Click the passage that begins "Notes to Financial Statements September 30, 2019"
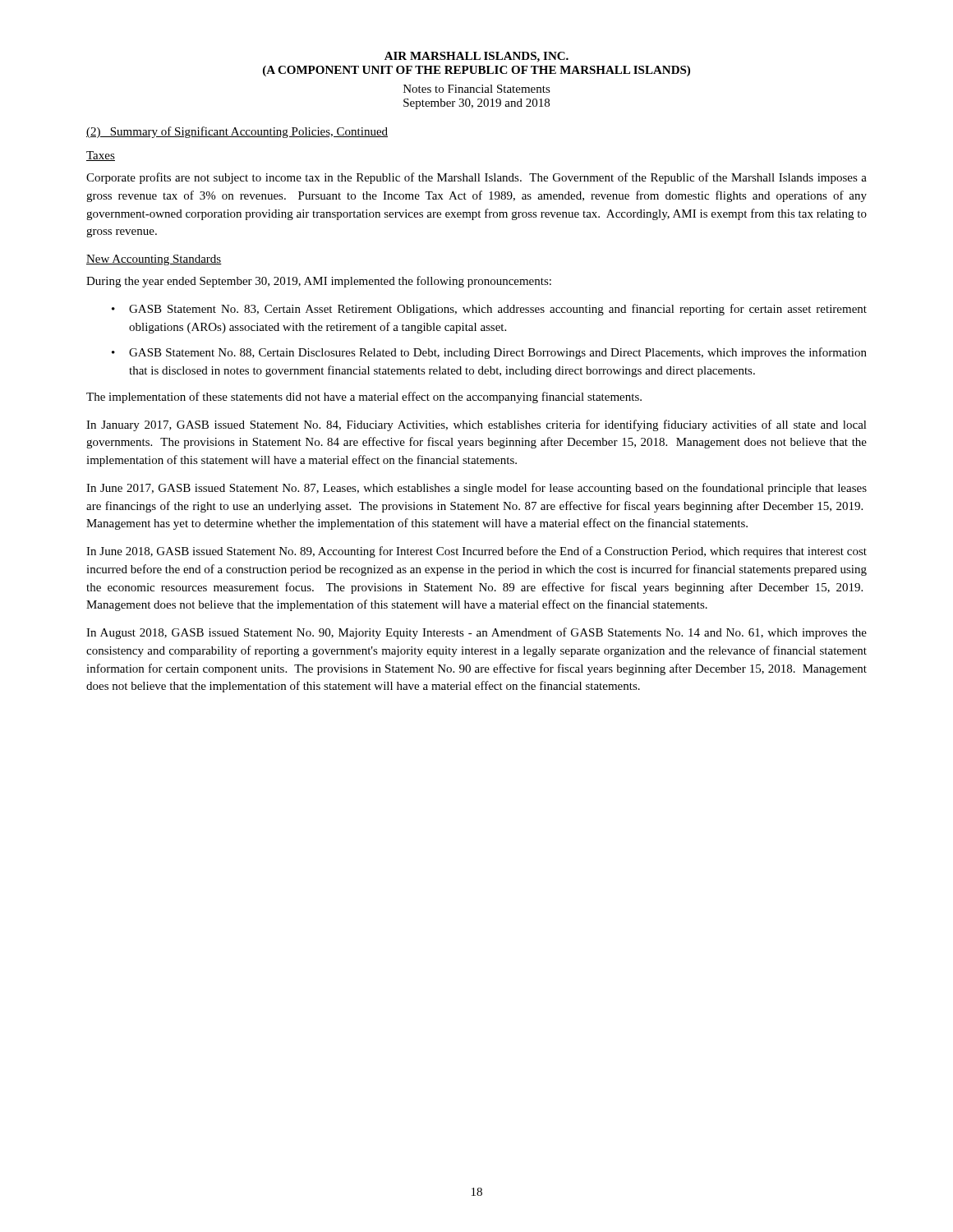This screenshot has height=1232, width=953. pyautogui.click(x=476, y=96)
